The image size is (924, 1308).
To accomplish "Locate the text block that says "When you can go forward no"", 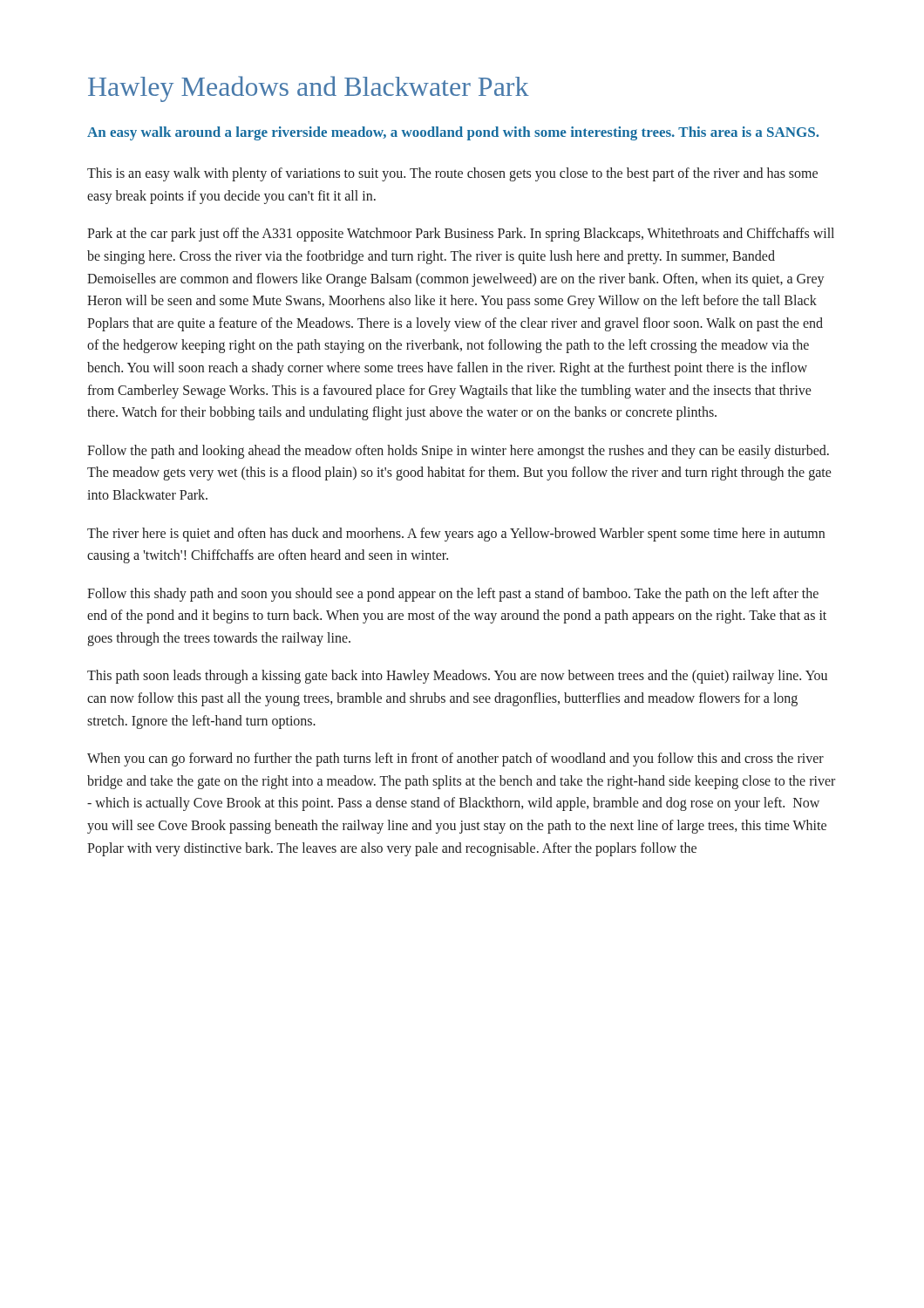I will click(x=461, y=803).
